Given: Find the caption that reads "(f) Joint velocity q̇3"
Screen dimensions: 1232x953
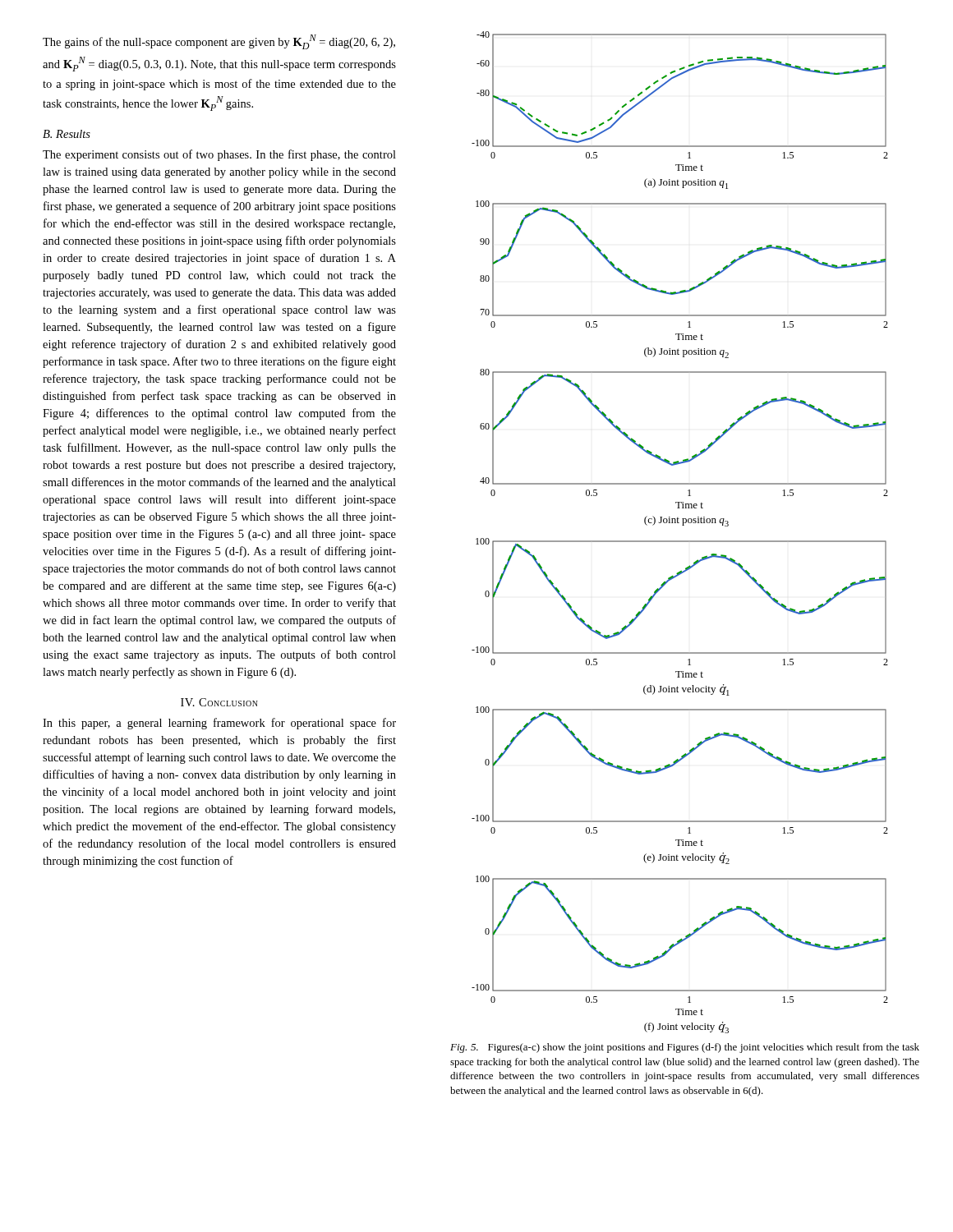Looking at the screenshot, I should coord(686,1027).
